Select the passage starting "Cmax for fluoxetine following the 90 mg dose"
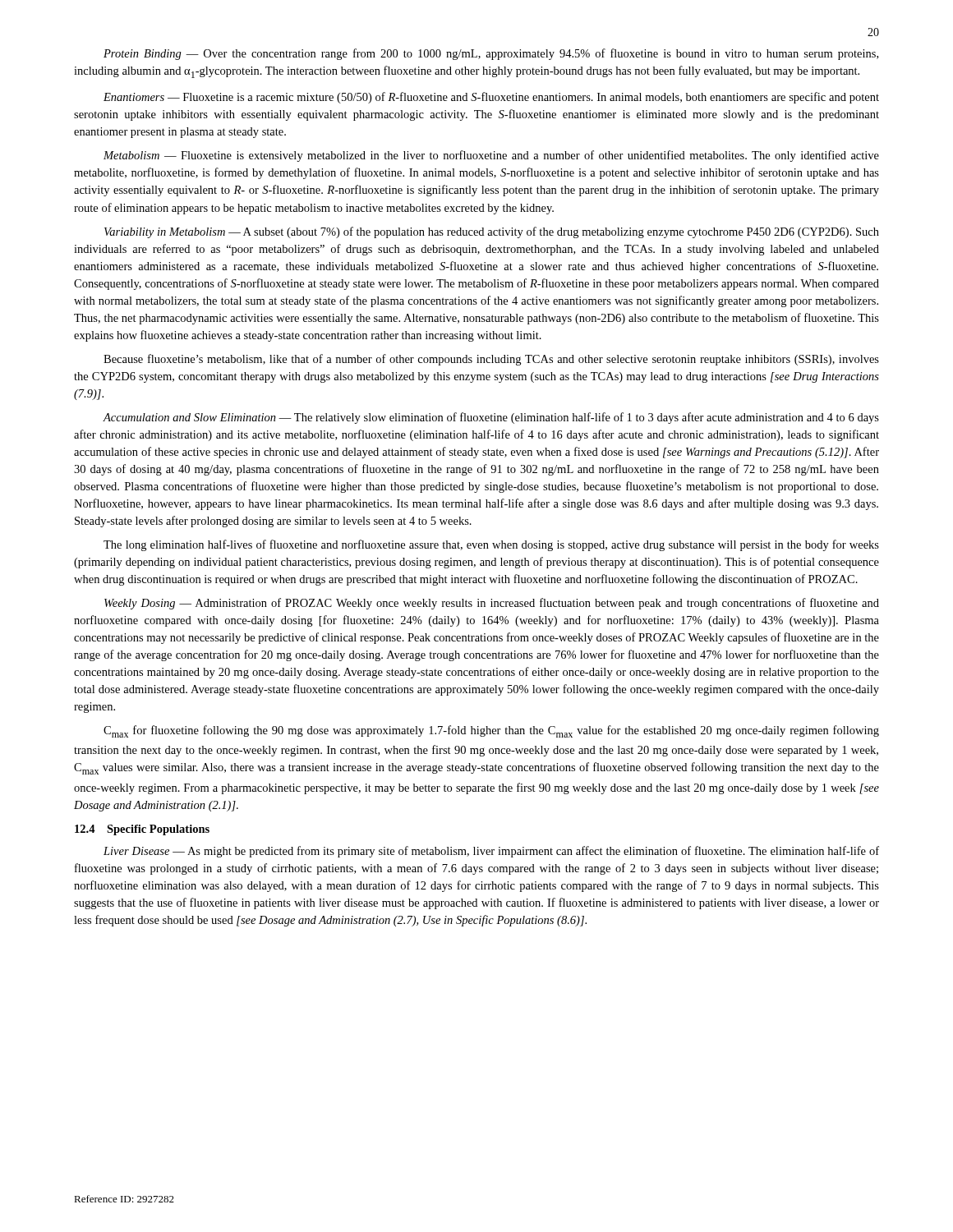The image size is (953, 1232). click(476, 767)
